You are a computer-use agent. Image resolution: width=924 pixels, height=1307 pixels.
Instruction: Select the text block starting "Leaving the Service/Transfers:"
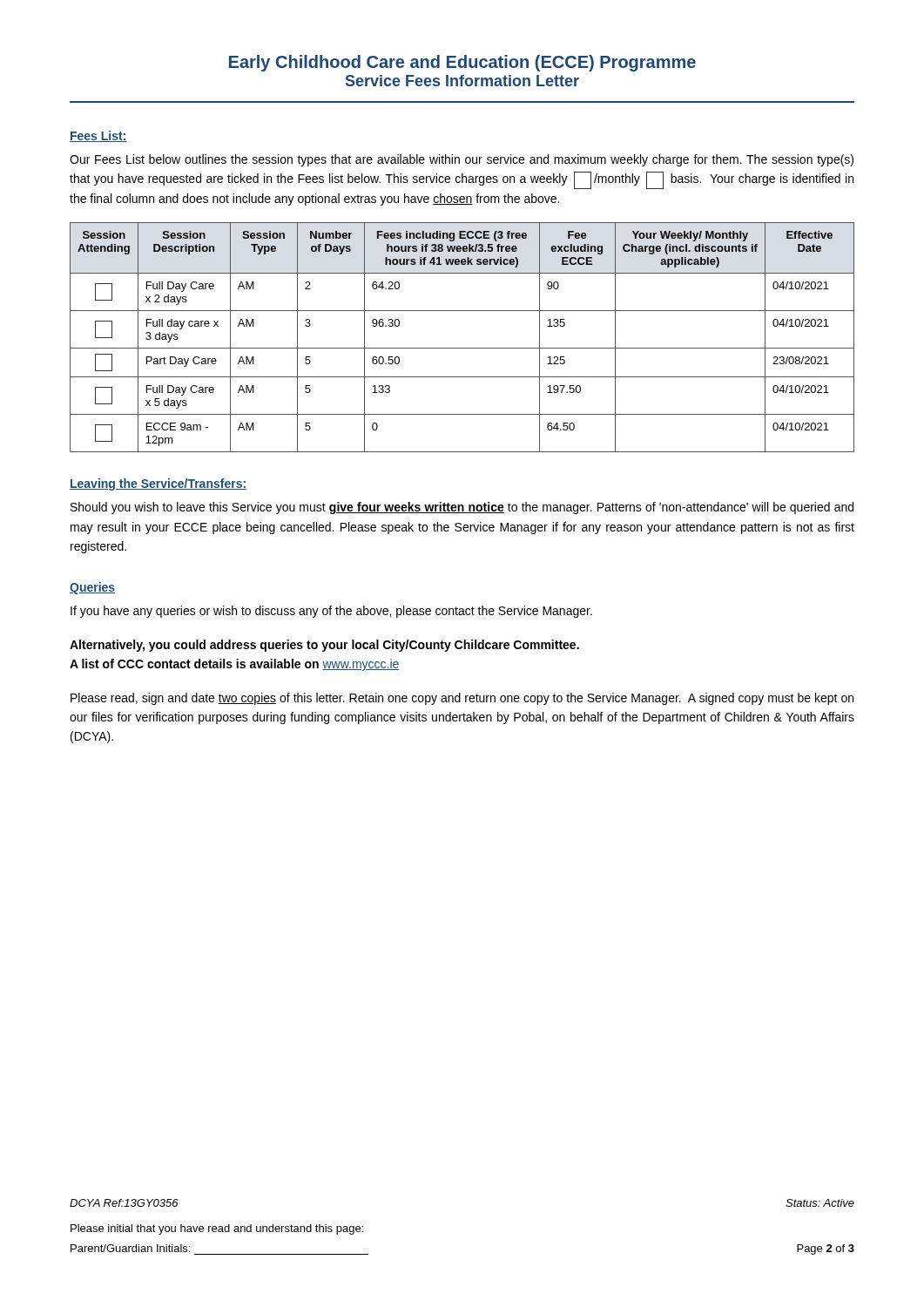pos(158,484)
